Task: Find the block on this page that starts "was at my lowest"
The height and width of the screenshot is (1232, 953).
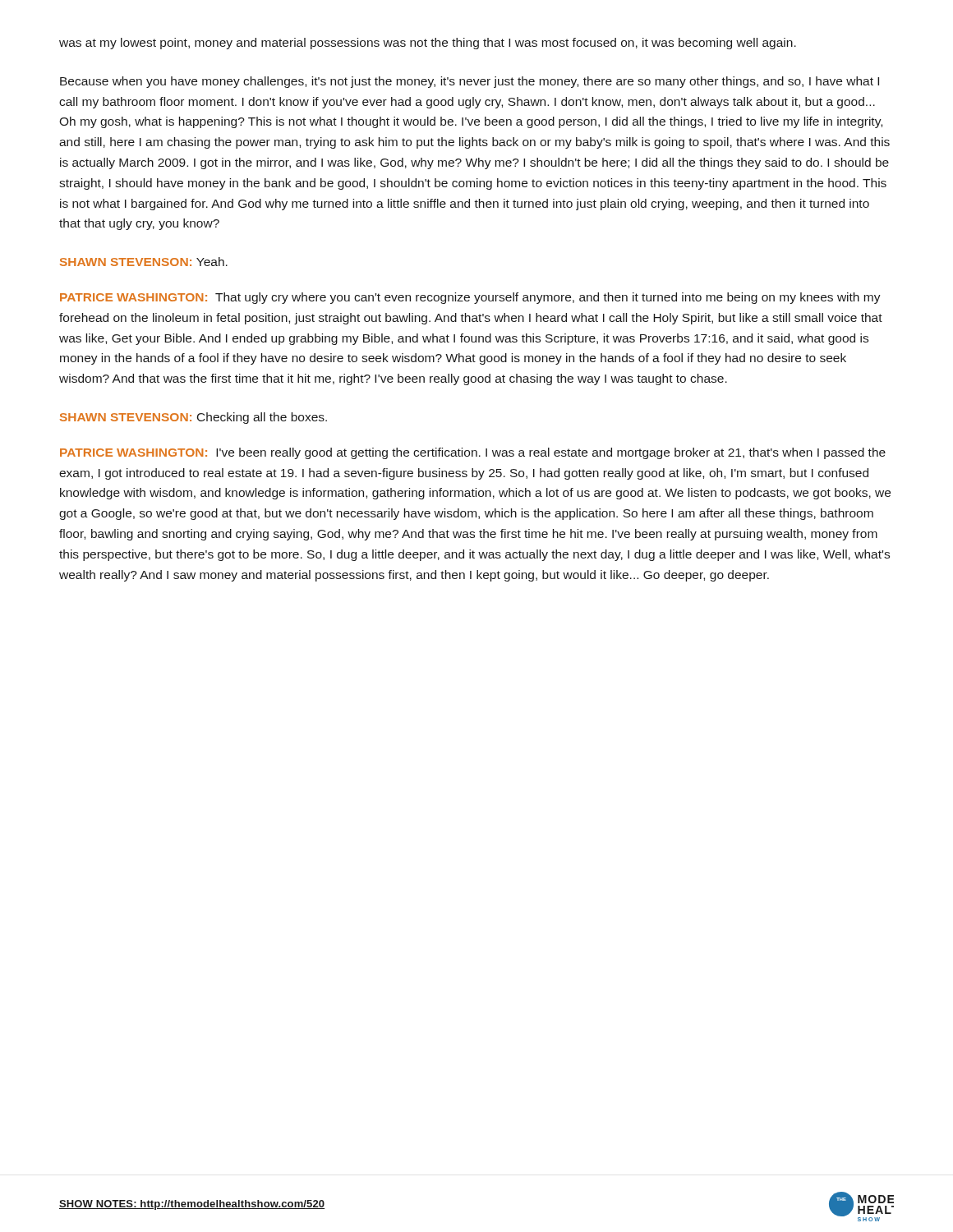Action: [428, 42]
